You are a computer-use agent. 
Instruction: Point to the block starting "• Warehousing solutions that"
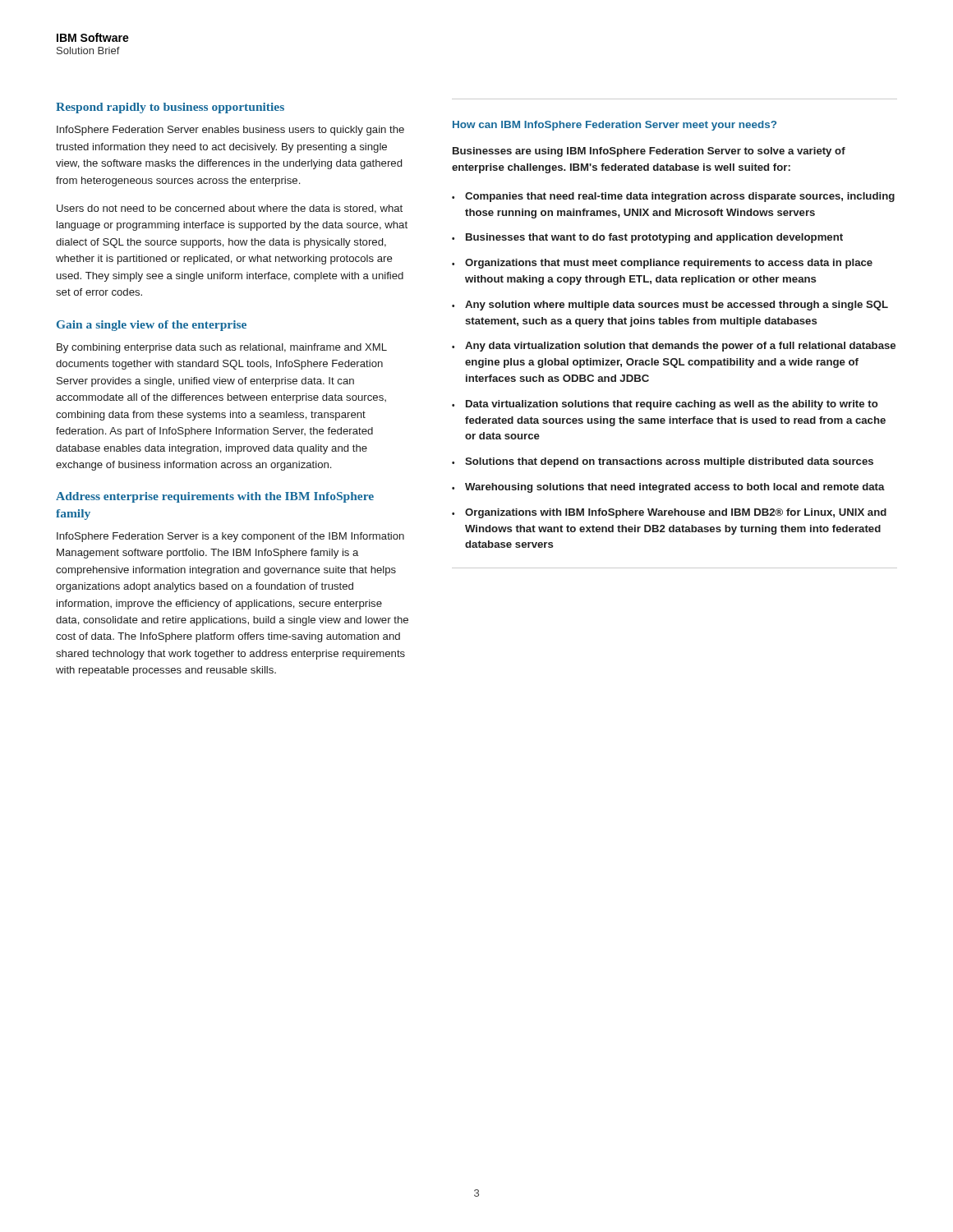(x=674, y=487)
